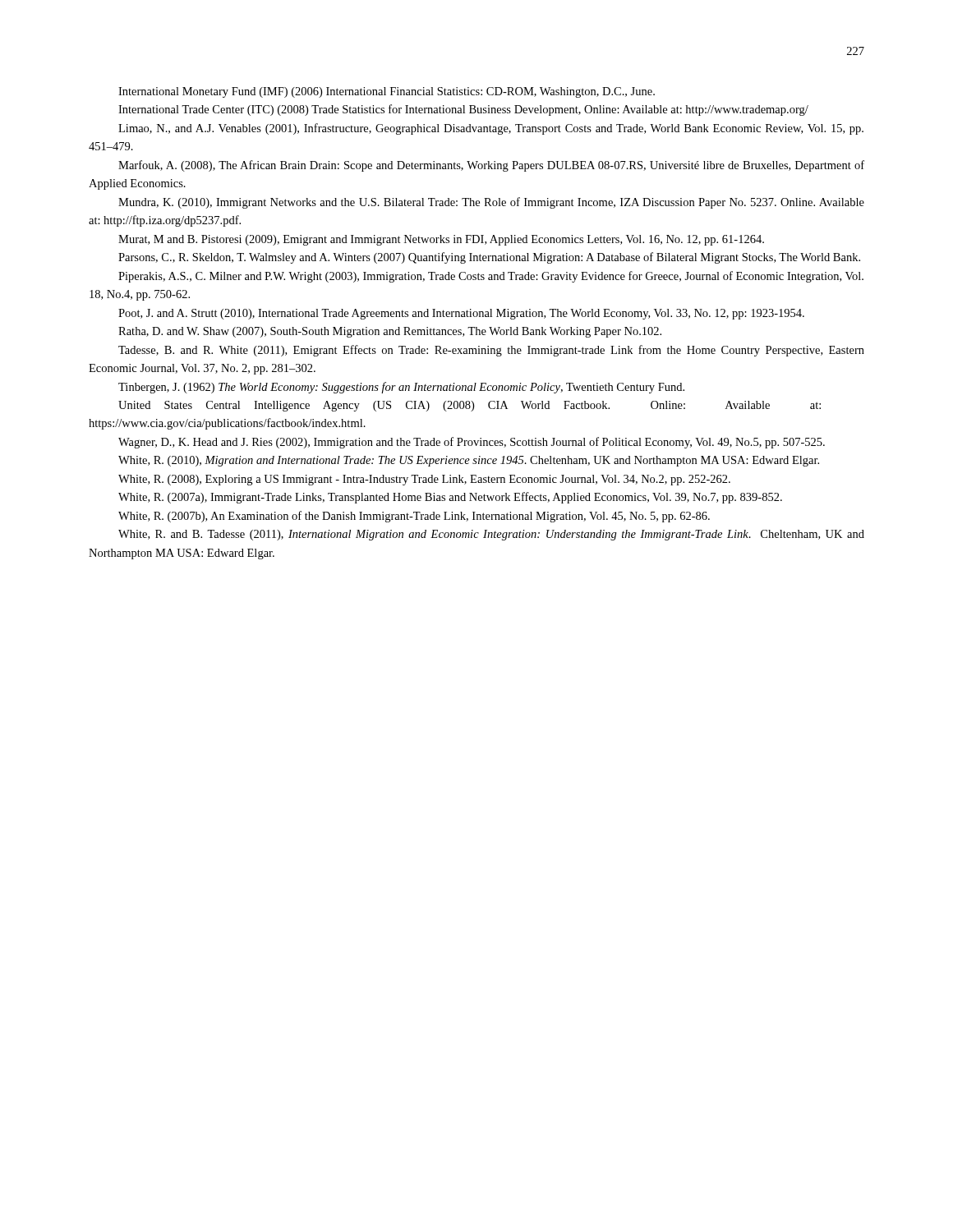This screenshot has height=1232, width=953.
Task: Locate the region starting "Parsons, C., R. Skeldon,"
Action: click(x=490, y=257)
